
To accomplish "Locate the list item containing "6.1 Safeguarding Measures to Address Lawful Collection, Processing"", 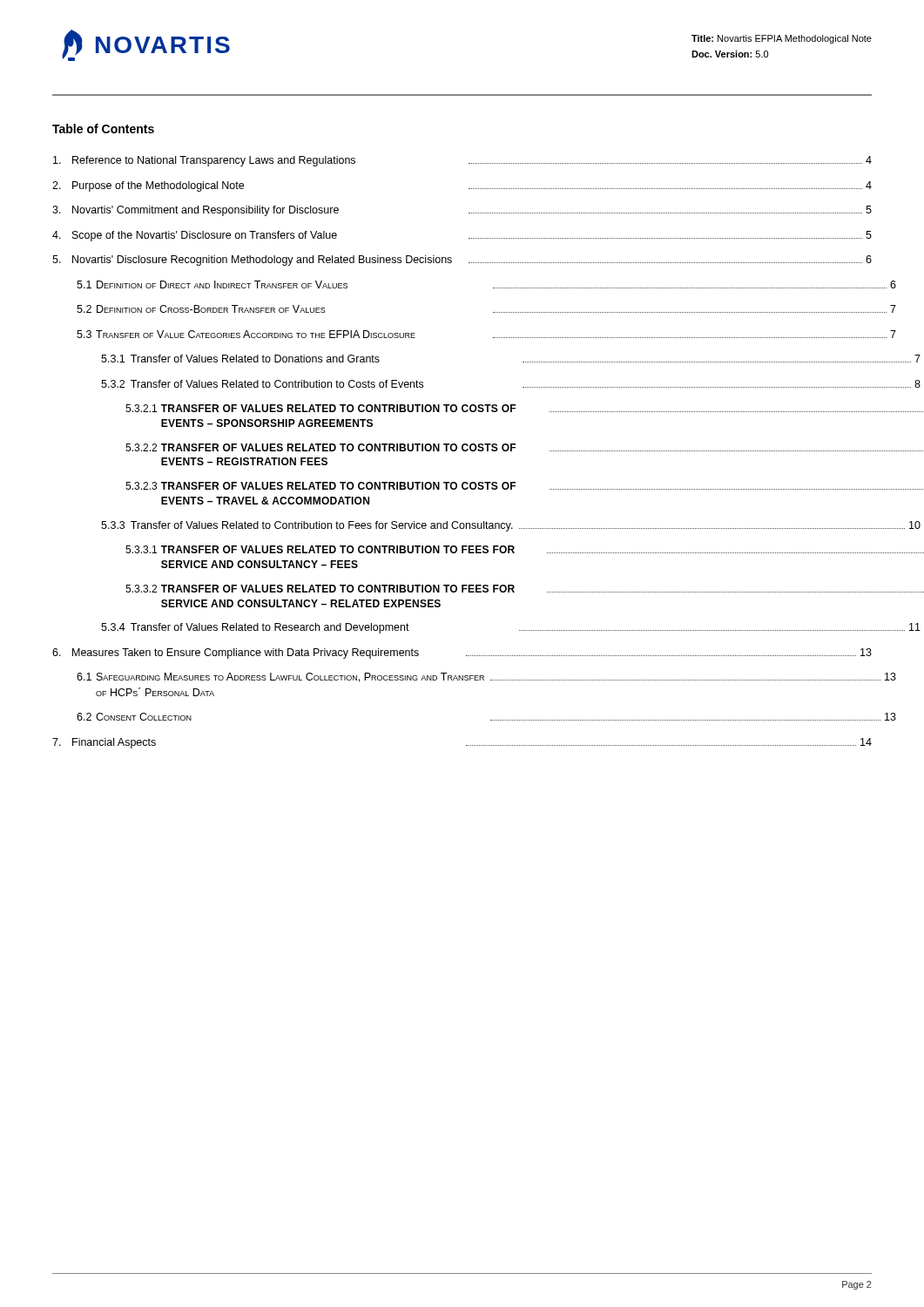I will [486, 686].
